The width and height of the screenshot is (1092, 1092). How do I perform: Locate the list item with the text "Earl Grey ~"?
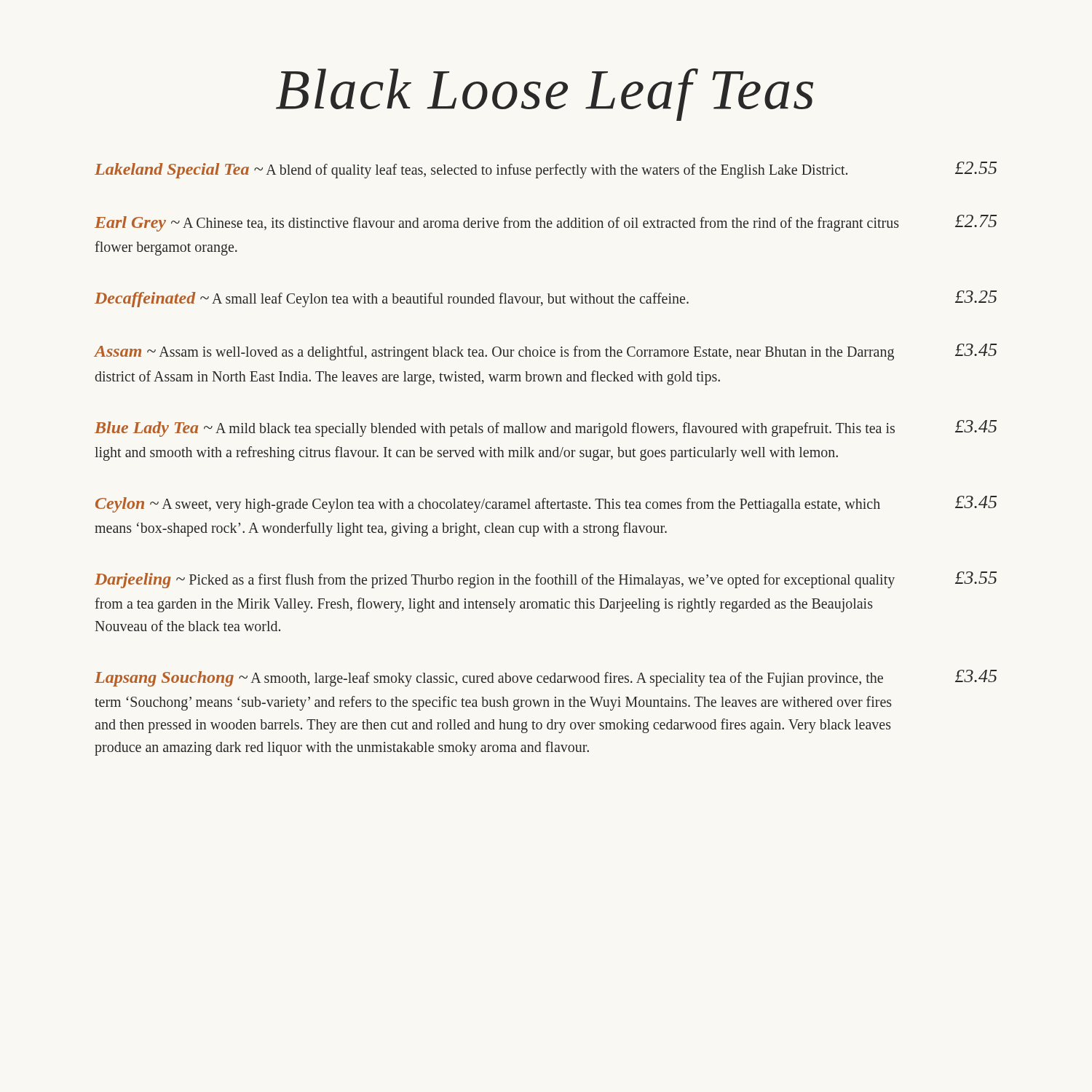pos(546,234)
